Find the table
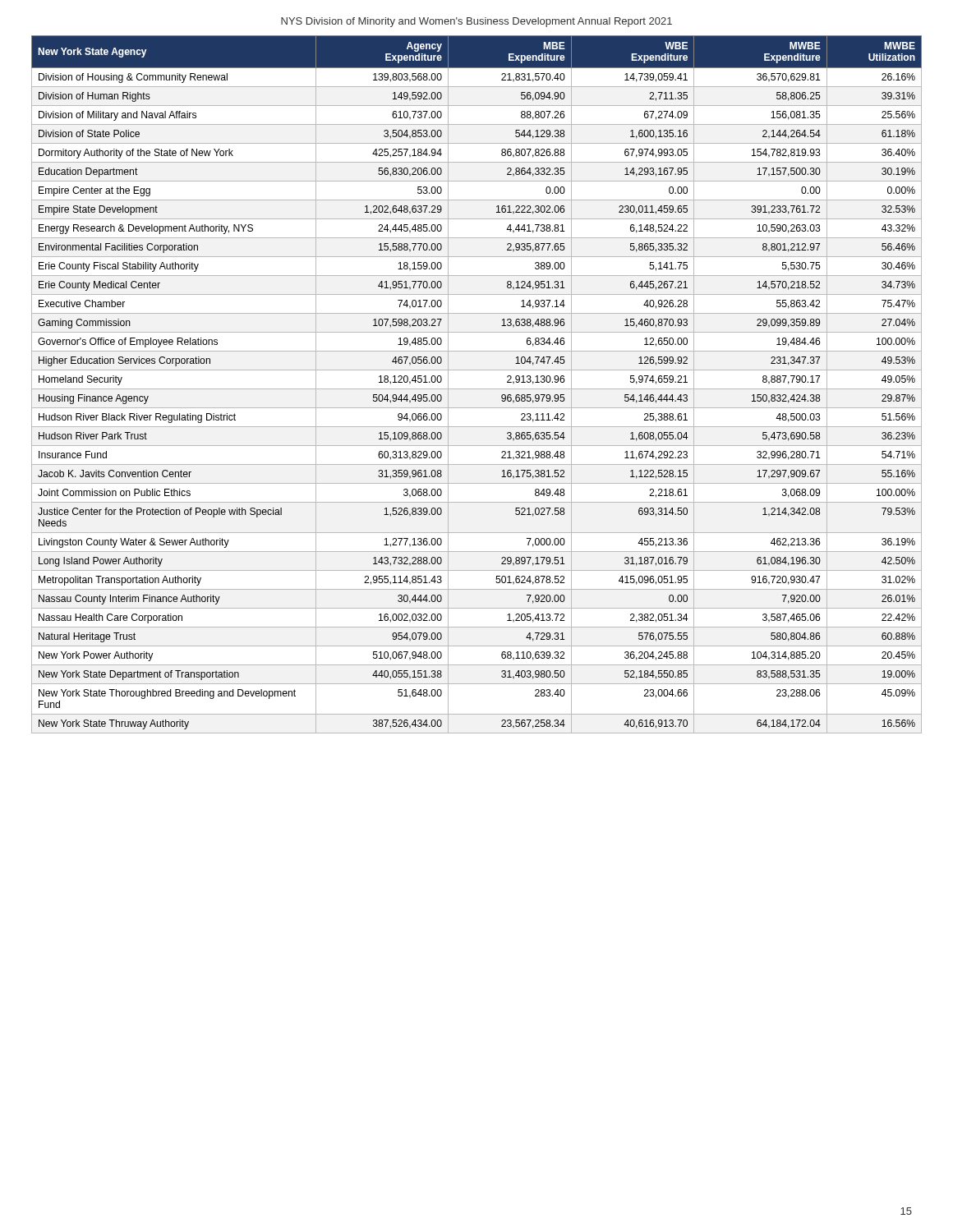Image resolution: width=953 pixels, height=1232 pixels. pos(476,384)
